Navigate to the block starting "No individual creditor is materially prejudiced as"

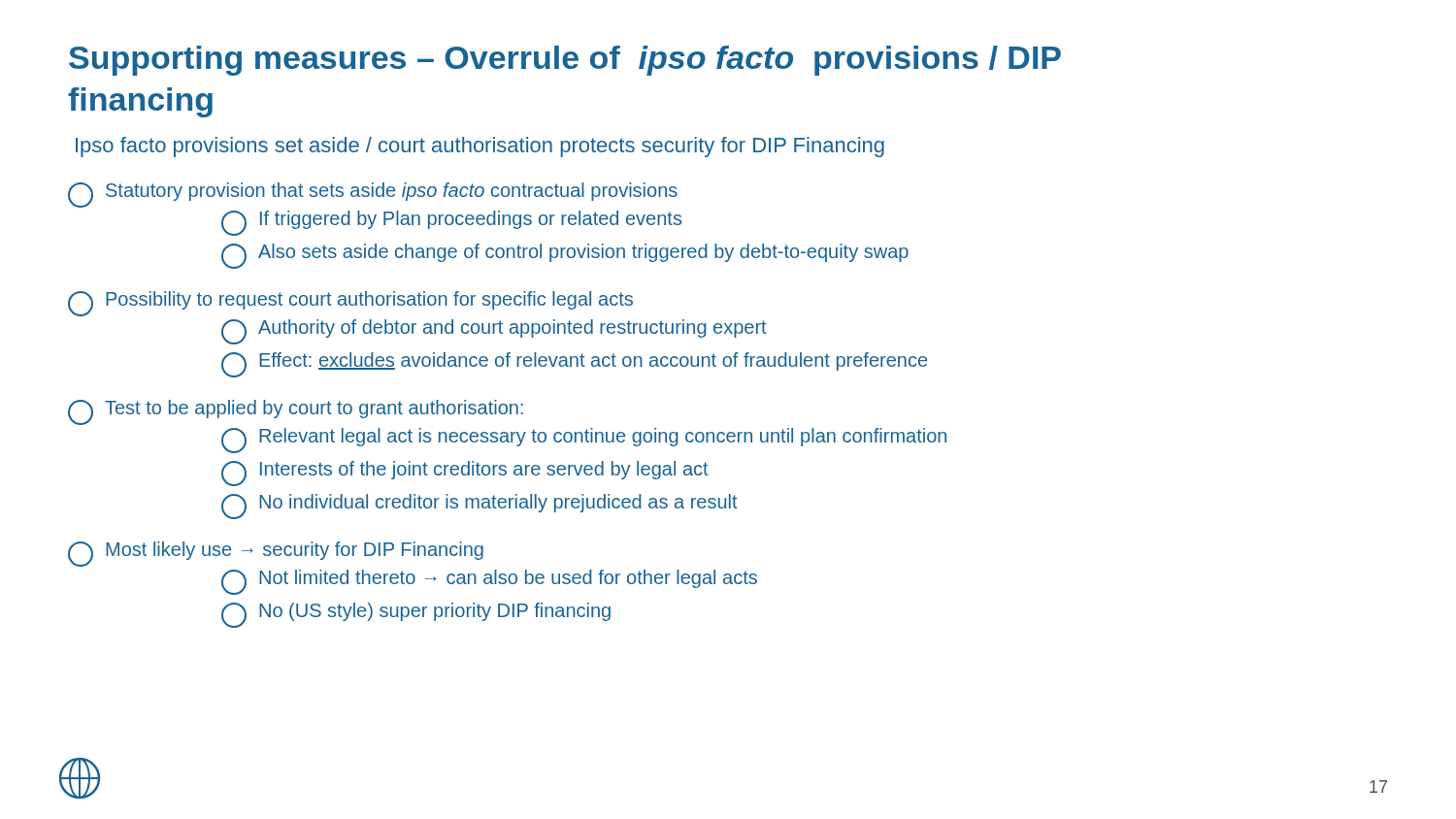pos(585,505)
